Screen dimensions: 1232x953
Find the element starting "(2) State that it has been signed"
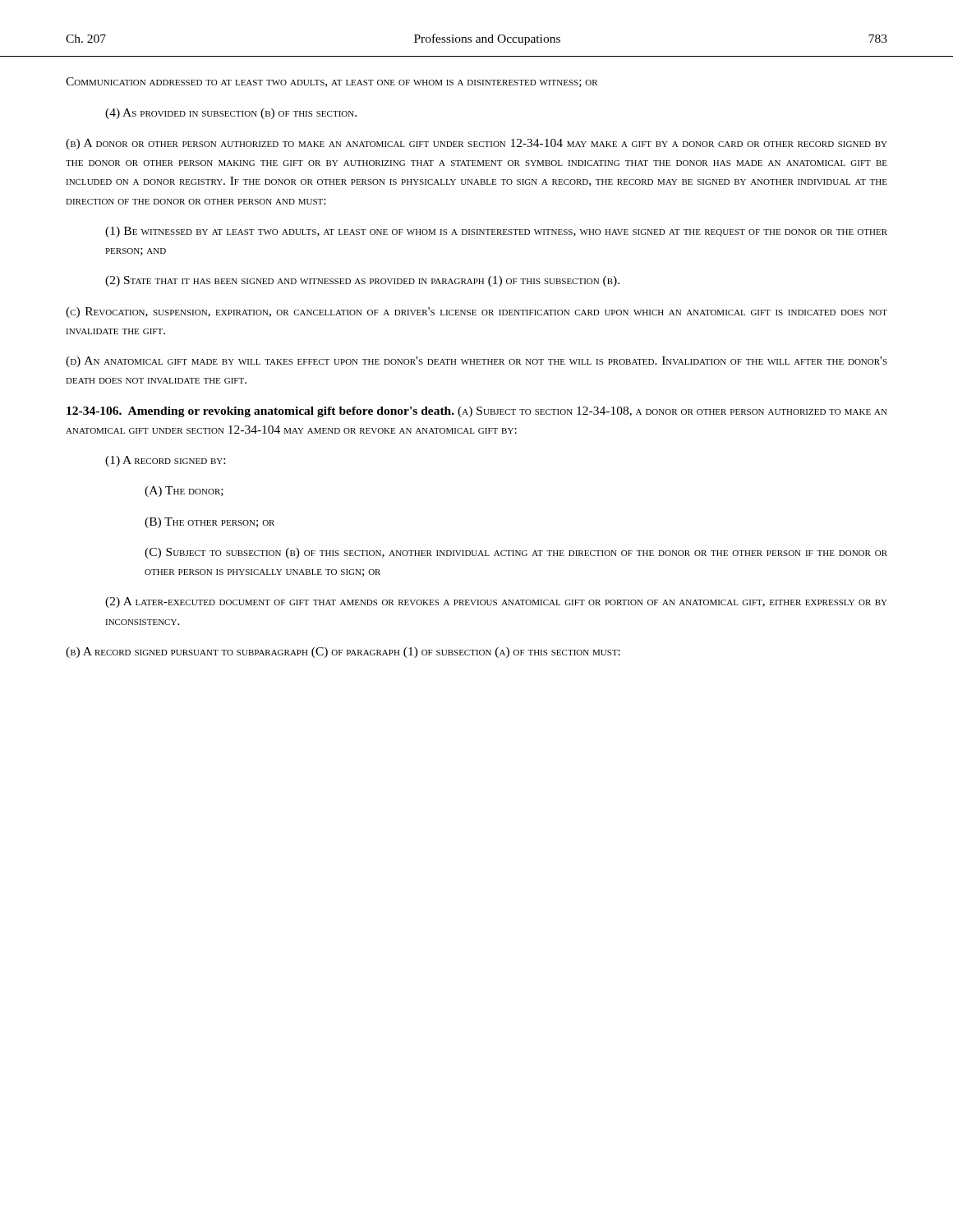[x=363, y=280]
